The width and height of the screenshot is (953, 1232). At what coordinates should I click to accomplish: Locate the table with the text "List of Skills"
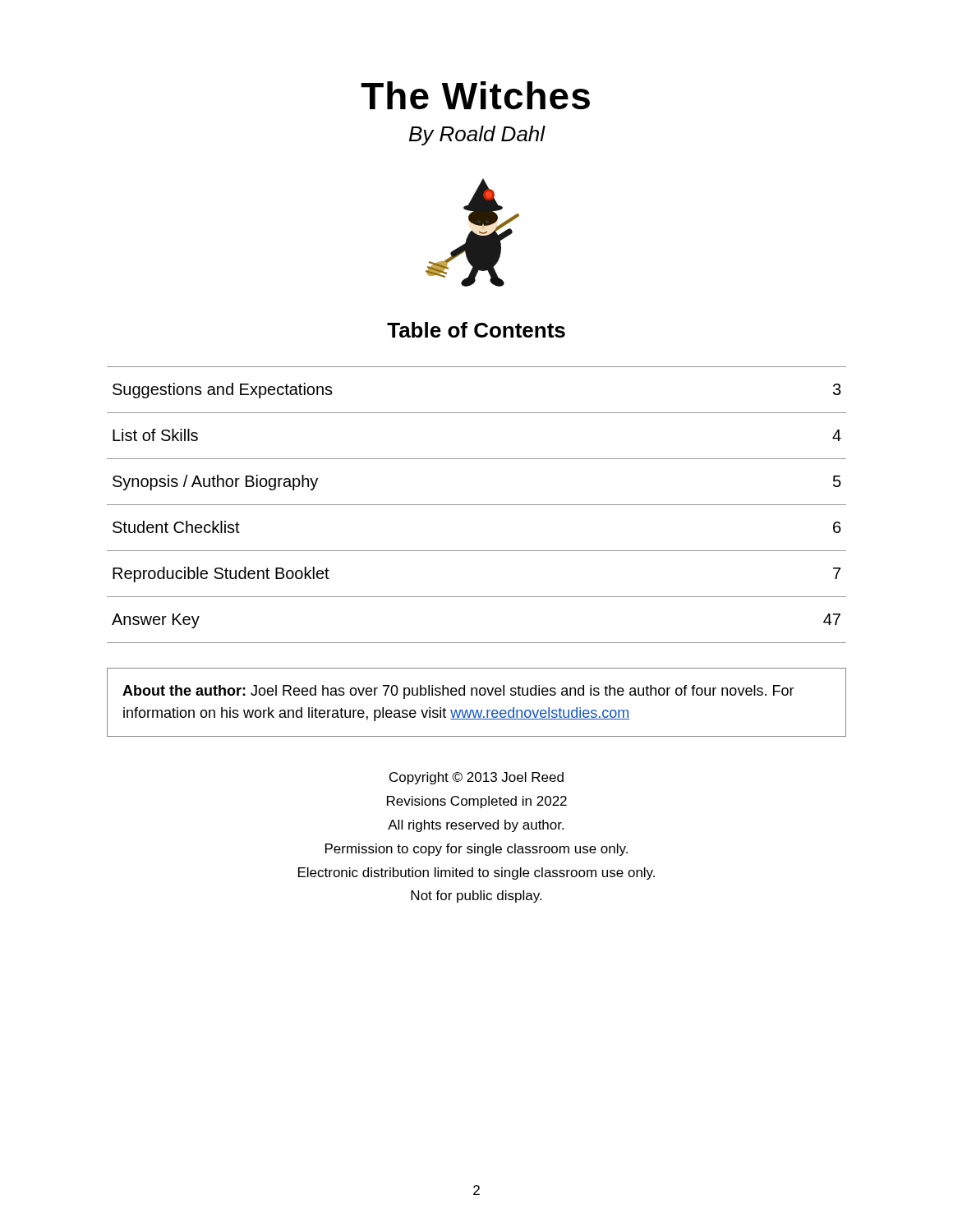pos(476,505)
